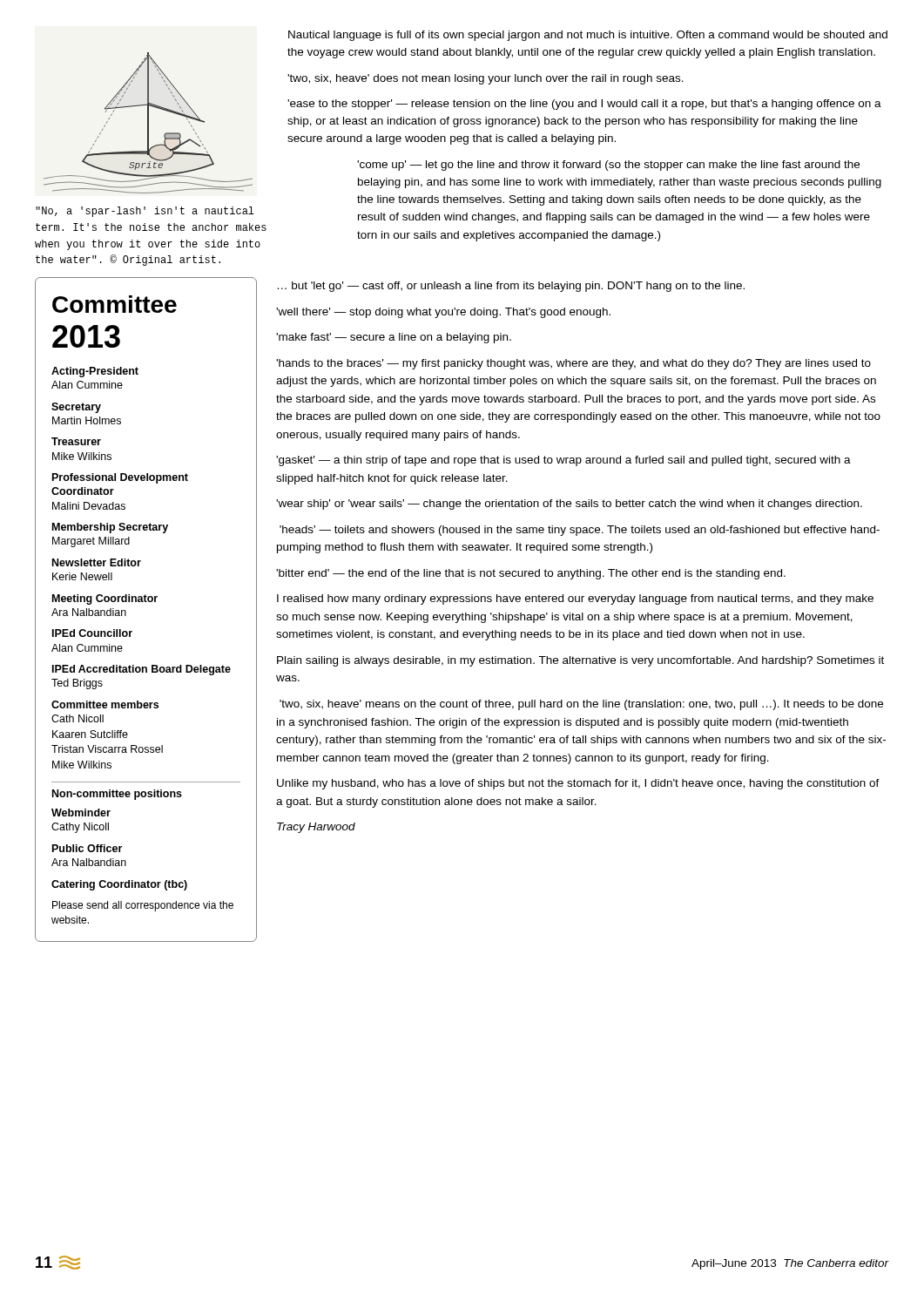Select the text block containing "'wear ship' or 'wear sails' — change the"

tap(582, 504)
